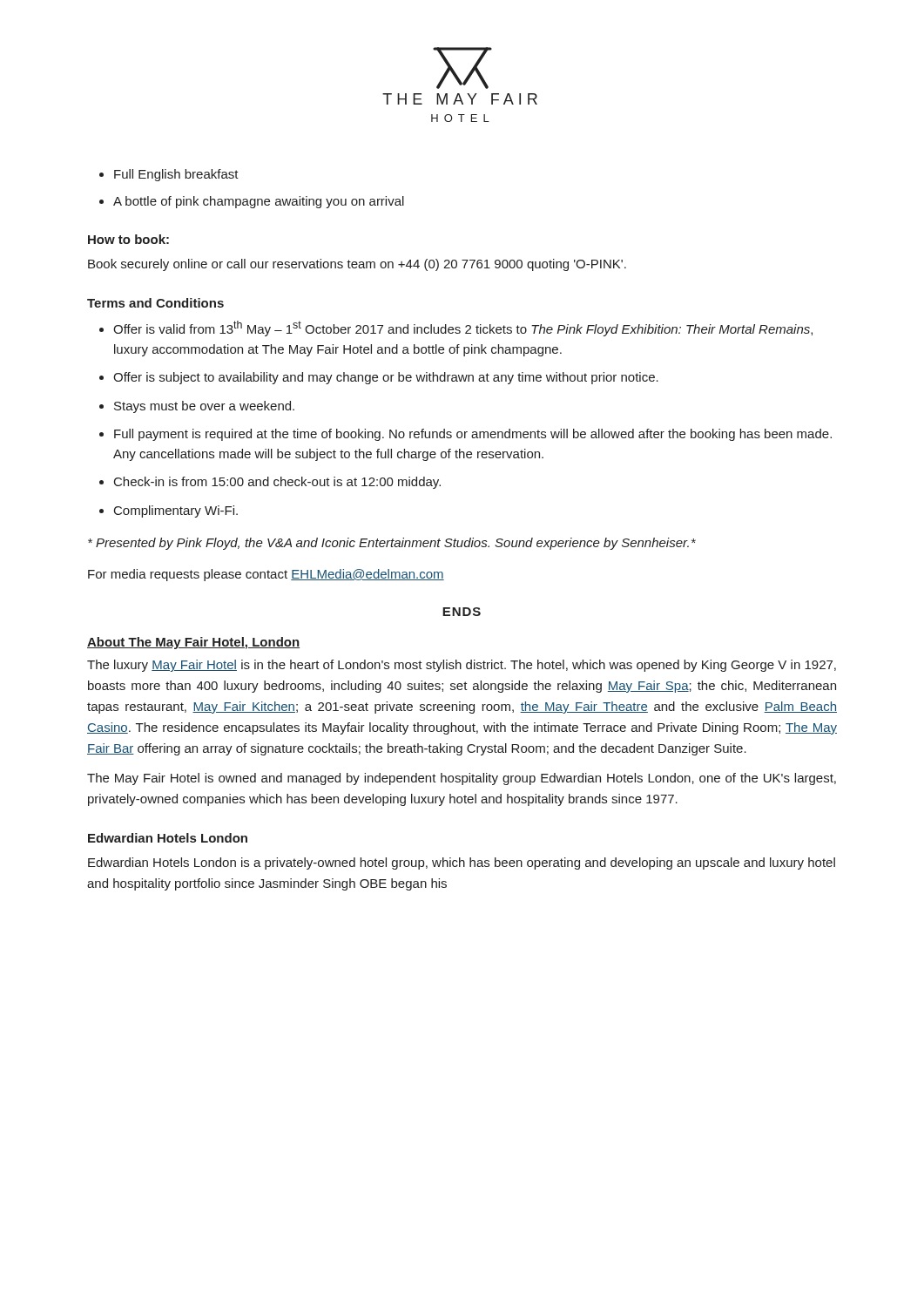Find the text block that says "Book securely online or call our"

click(357, 264)
